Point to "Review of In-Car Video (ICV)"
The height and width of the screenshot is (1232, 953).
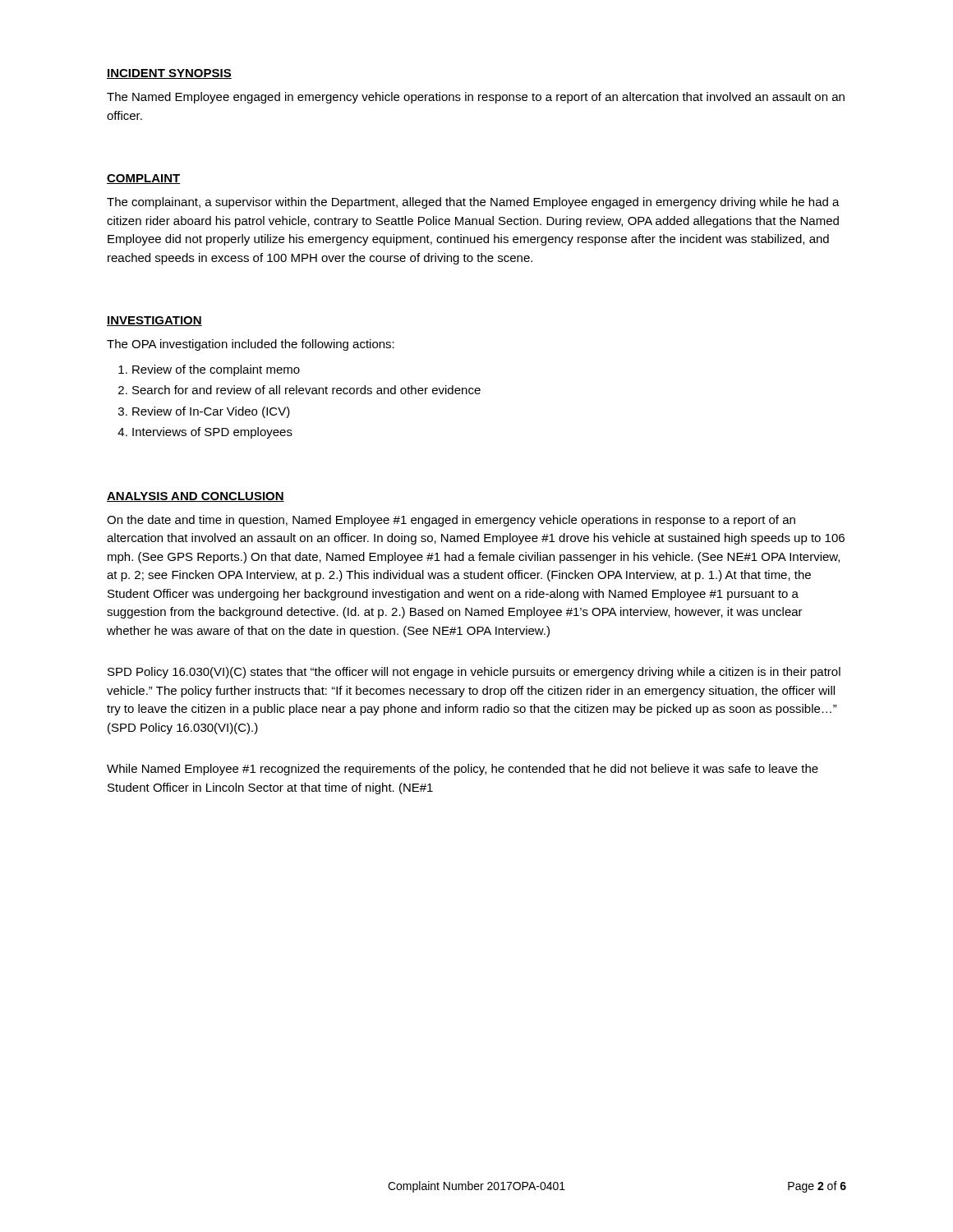pyautogui.click(x=211, y=411)
